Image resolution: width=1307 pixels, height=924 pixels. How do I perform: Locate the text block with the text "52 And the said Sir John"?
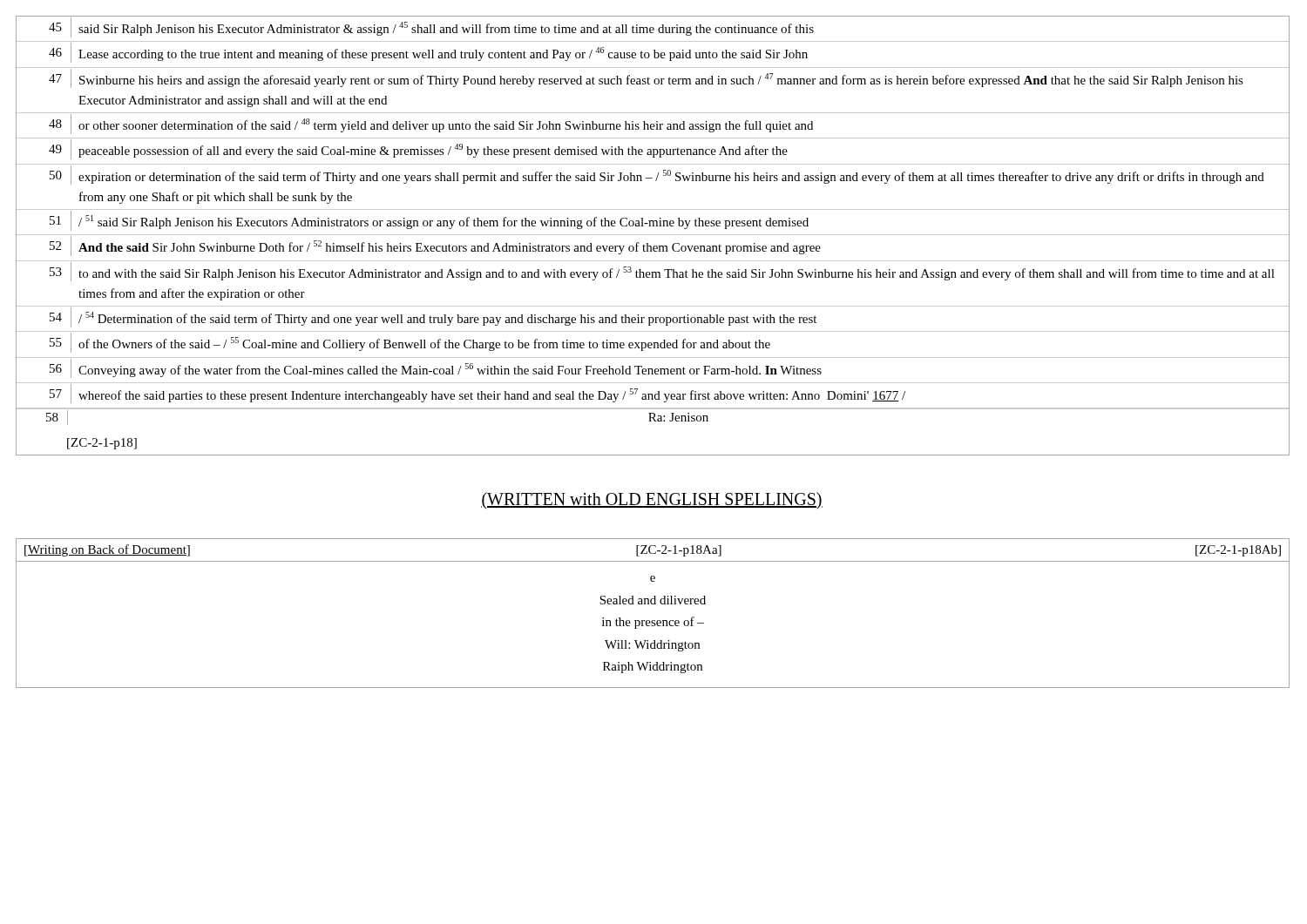pyautogui.click(x=653, y=248)
